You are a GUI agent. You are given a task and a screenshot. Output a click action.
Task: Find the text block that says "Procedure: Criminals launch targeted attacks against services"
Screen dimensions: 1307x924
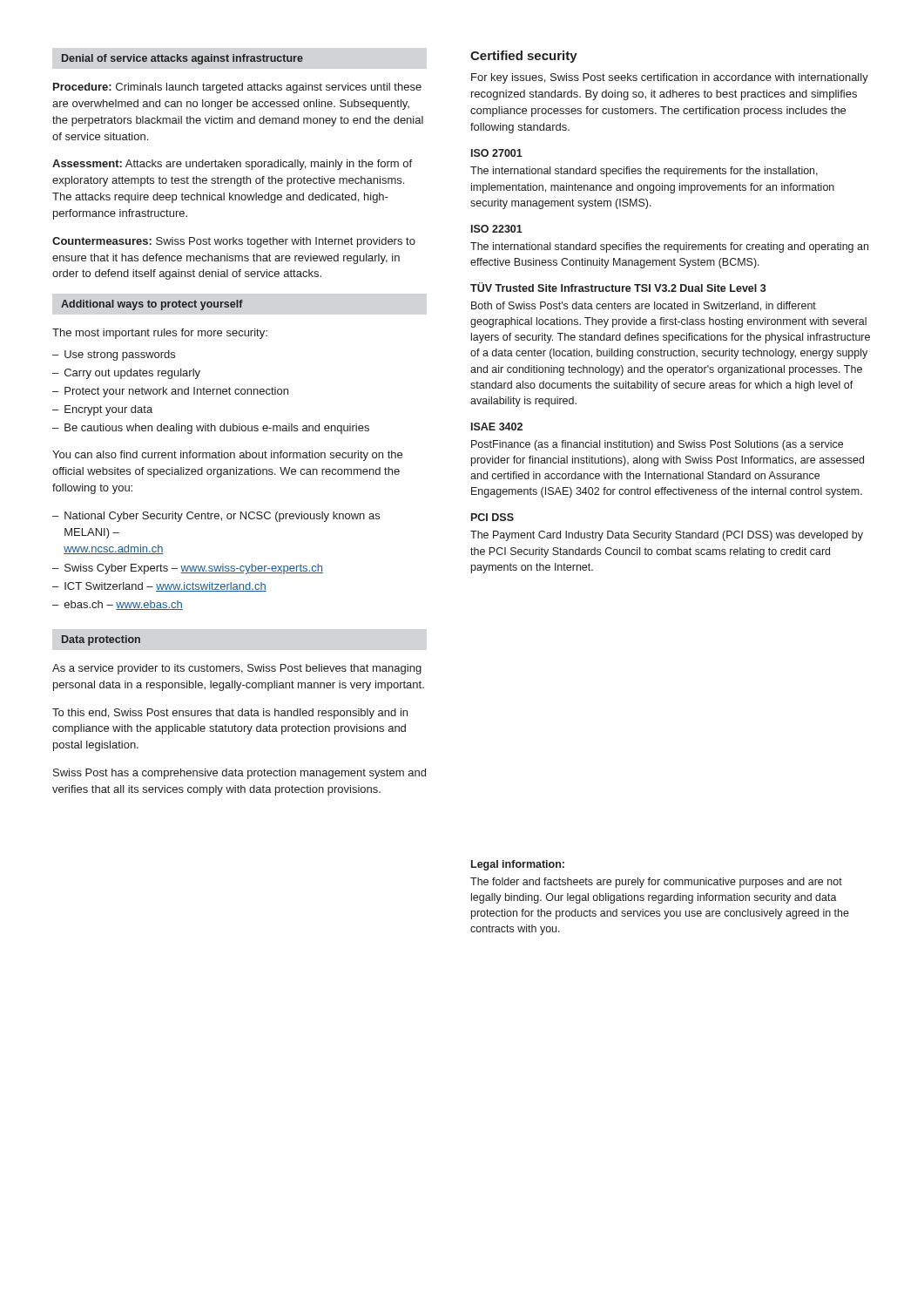coord(238,111)
